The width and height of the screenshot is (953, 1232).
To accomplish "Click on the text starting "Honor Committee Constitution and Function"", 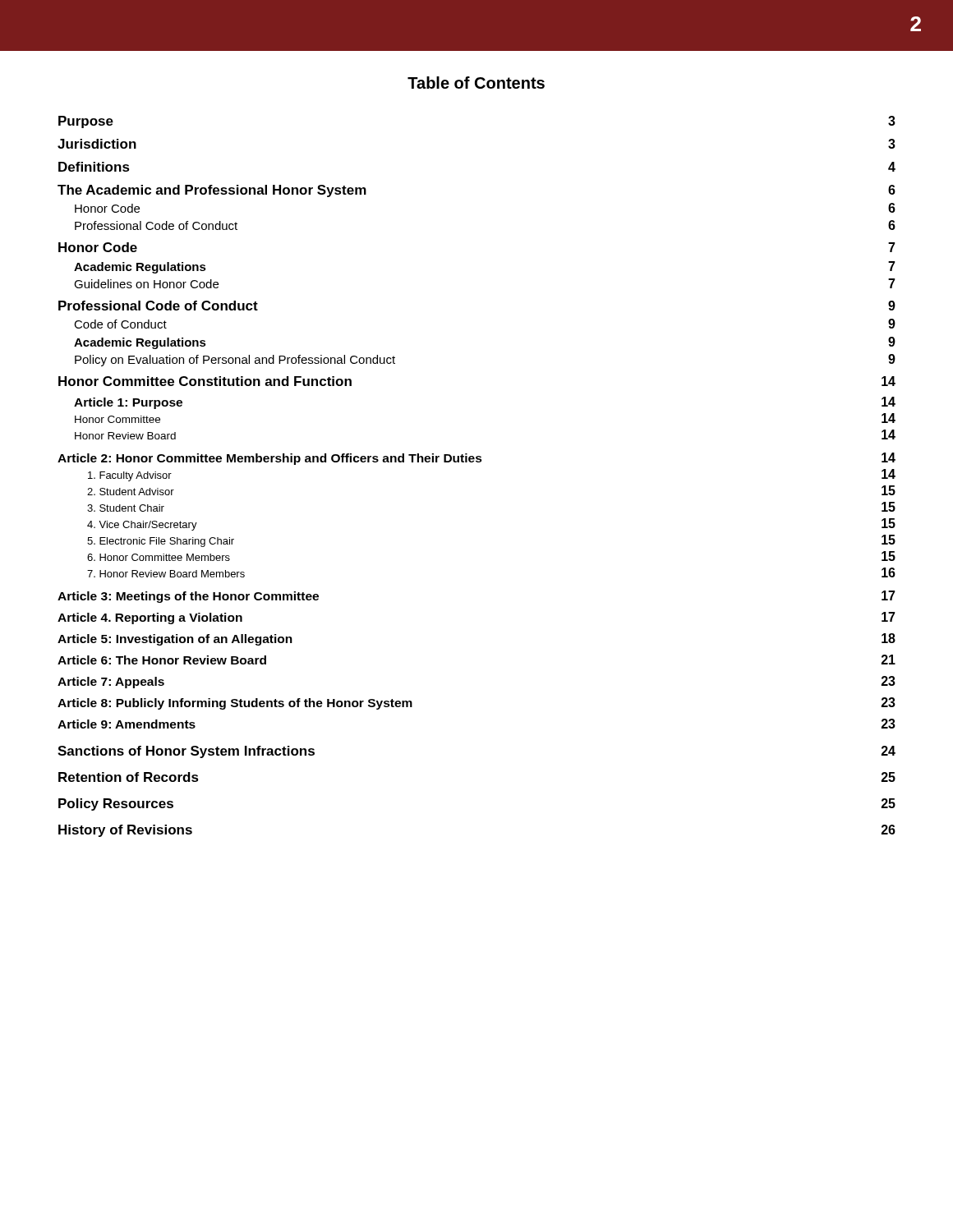I will (x=203, y=381).
